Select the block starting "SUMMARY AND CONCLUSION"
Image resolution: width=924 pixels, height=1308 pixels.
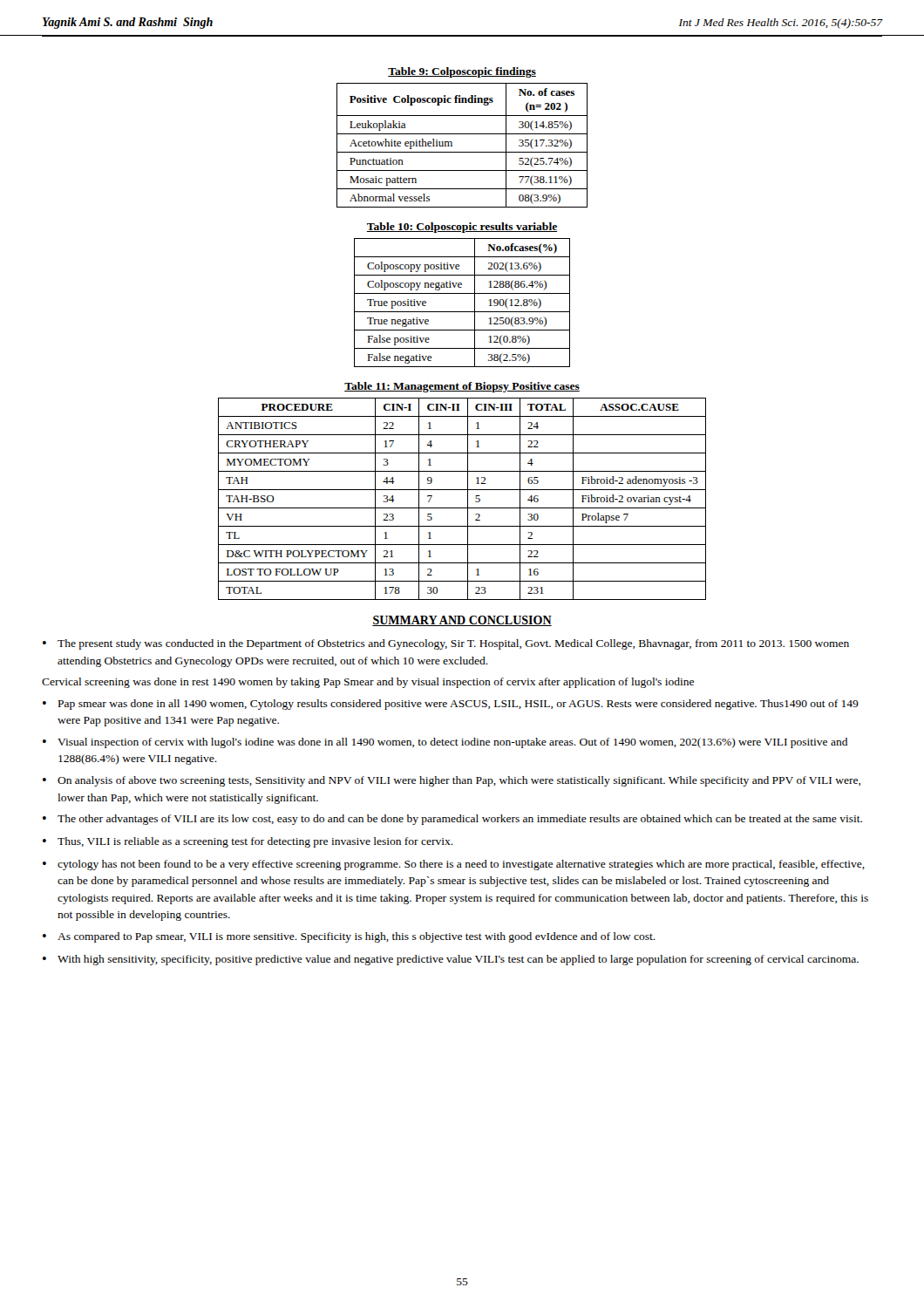tap(462, 620)
